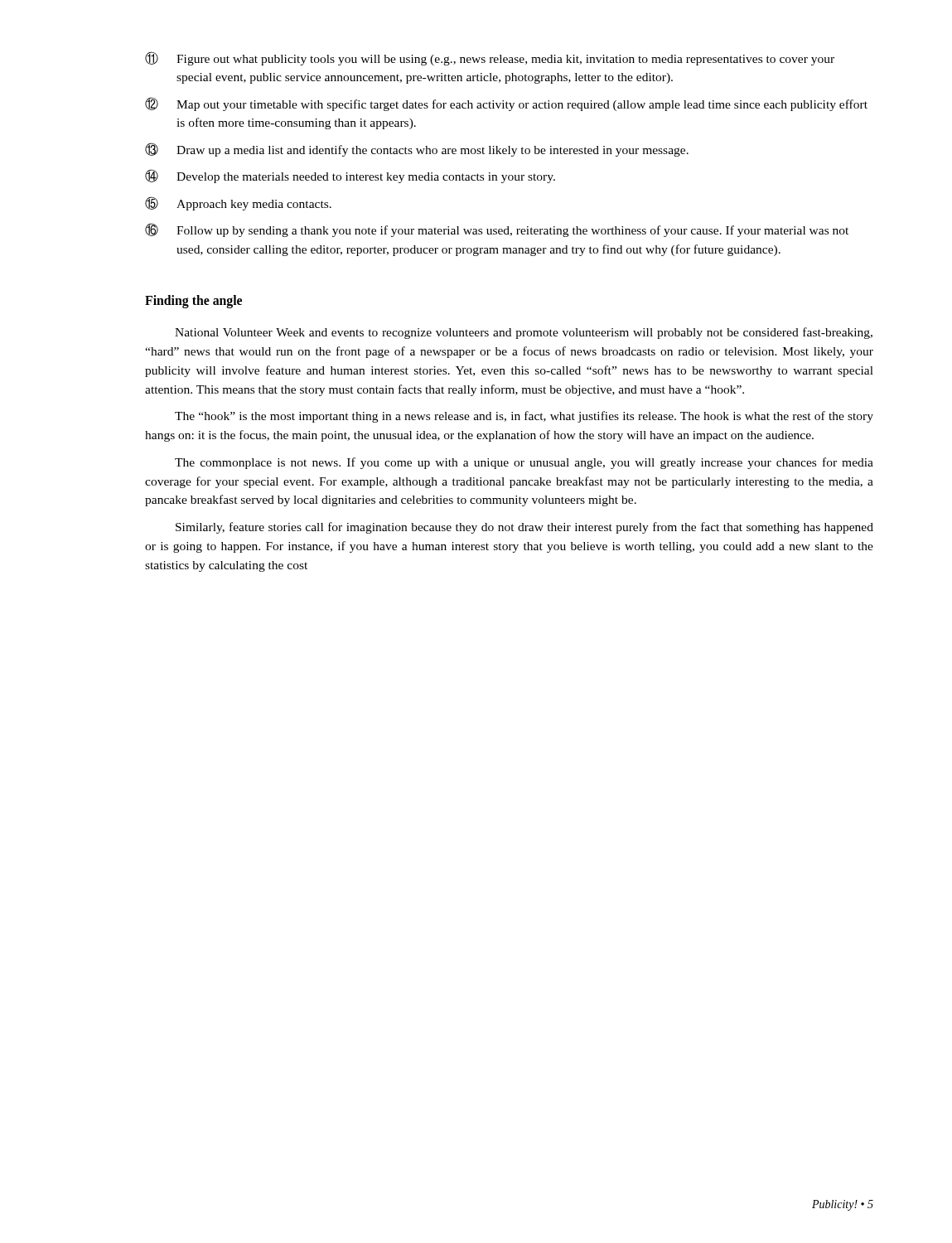
Task: Navigate to the text block starting "⑯ Follow up by sending"
Action: [509, 240]
